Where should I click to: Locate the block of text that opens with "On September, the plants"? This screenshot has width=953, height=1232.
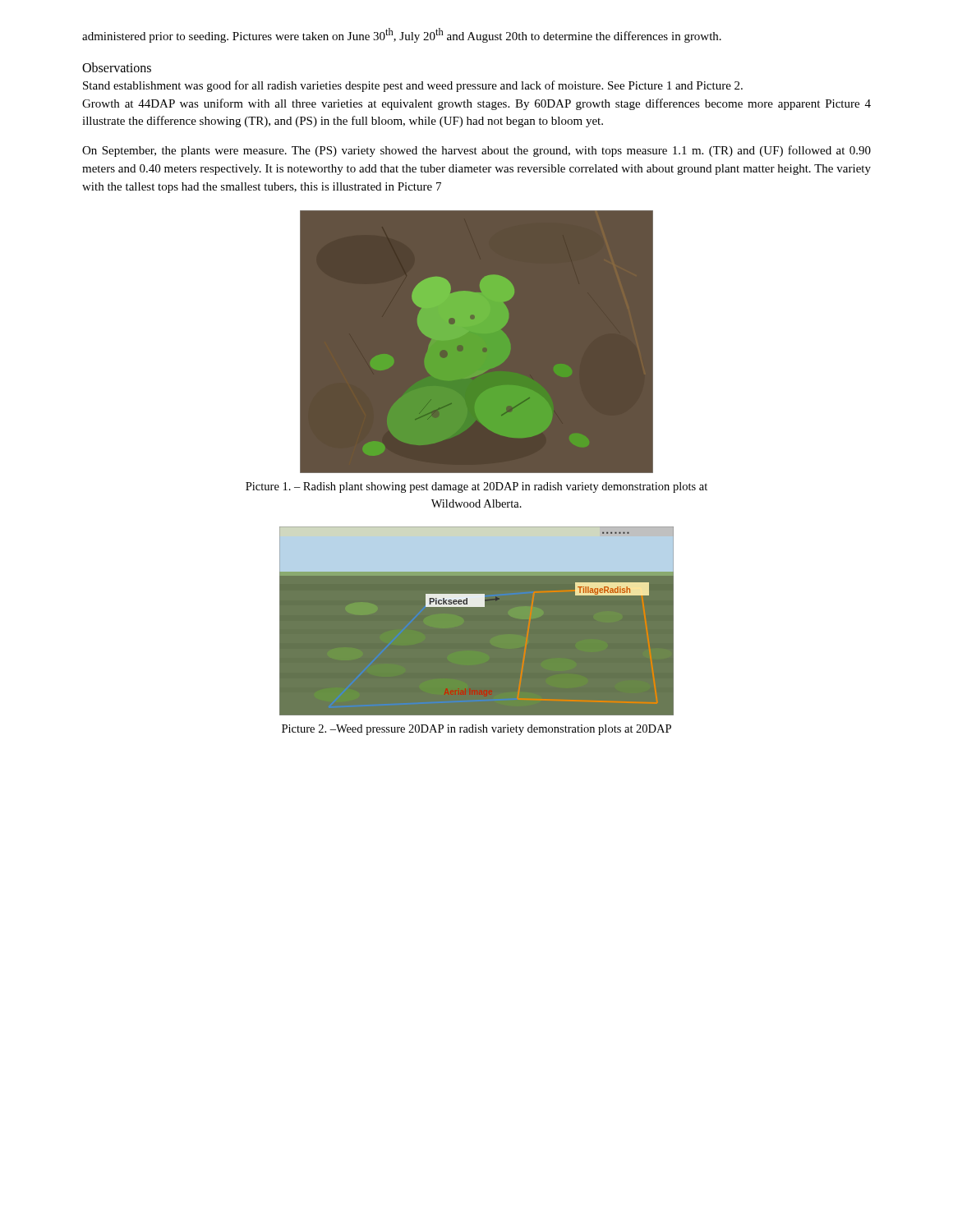click(476, 169)
